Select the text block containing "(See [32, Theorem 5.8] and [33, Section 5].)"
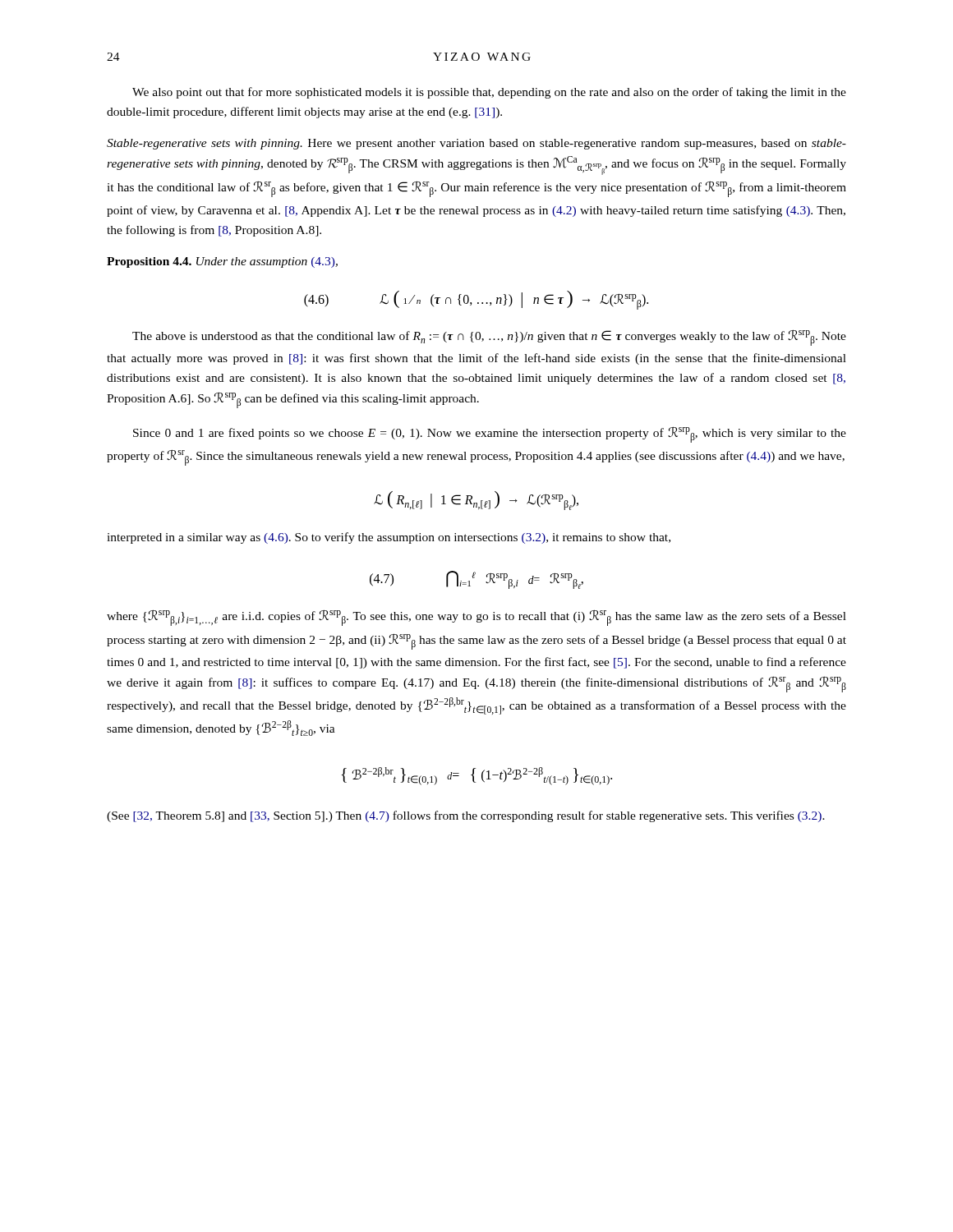953x1232 pixels. click(476, 815)
